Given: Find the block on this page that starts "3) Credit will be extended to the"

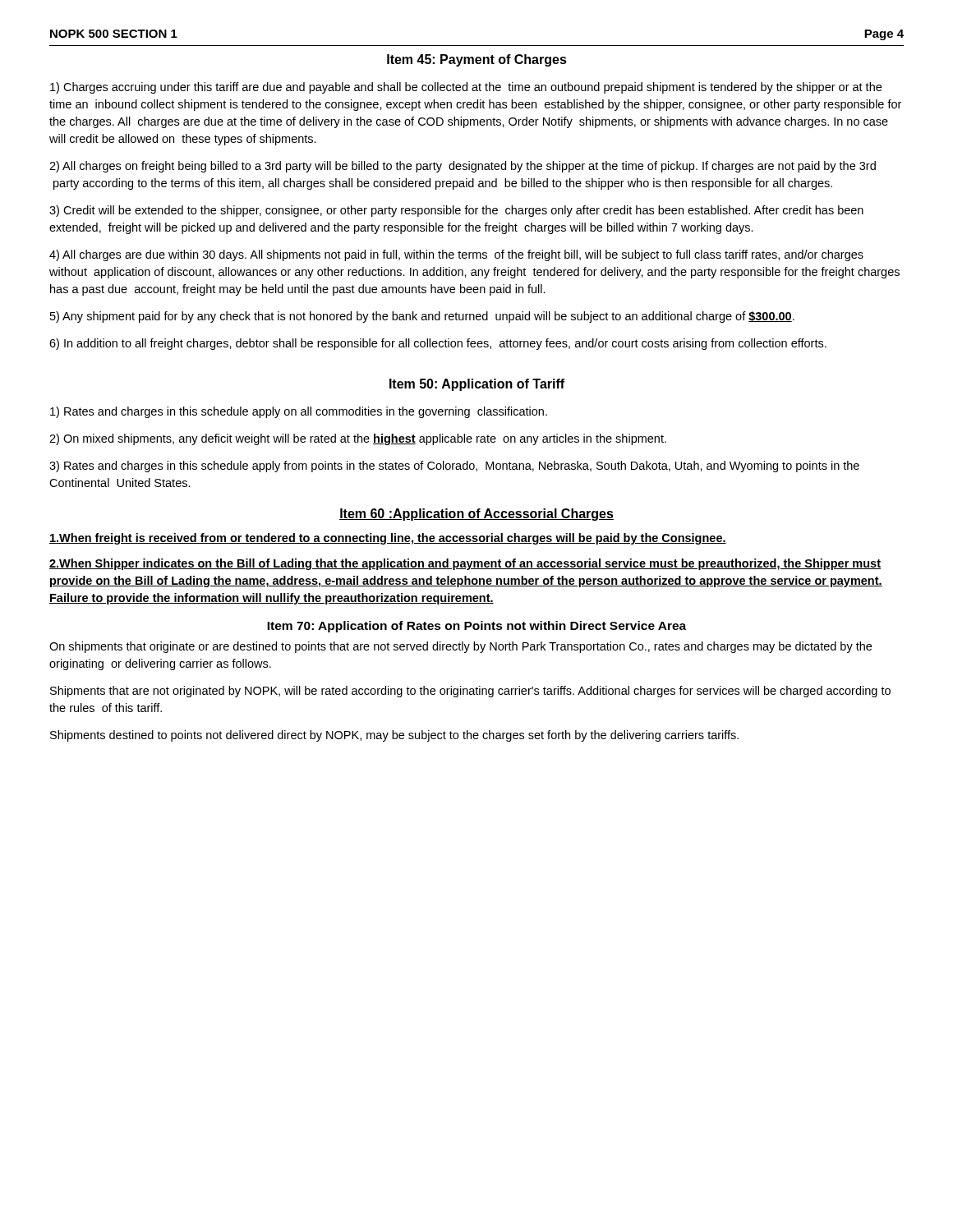Looking at the screenshot, I should pos(457,219).
